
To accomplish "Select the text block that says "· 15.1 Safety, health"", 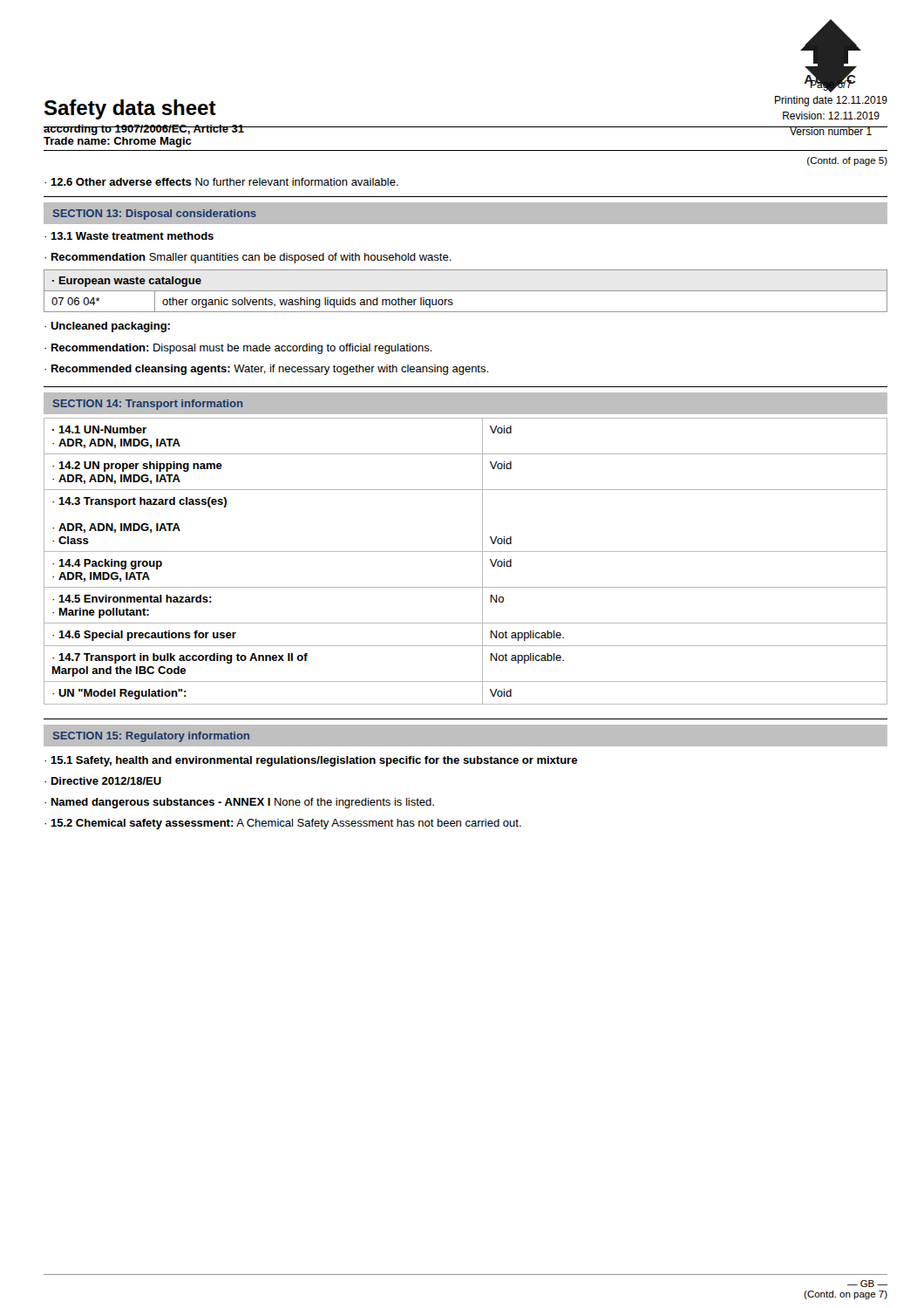I will point(311,760).
